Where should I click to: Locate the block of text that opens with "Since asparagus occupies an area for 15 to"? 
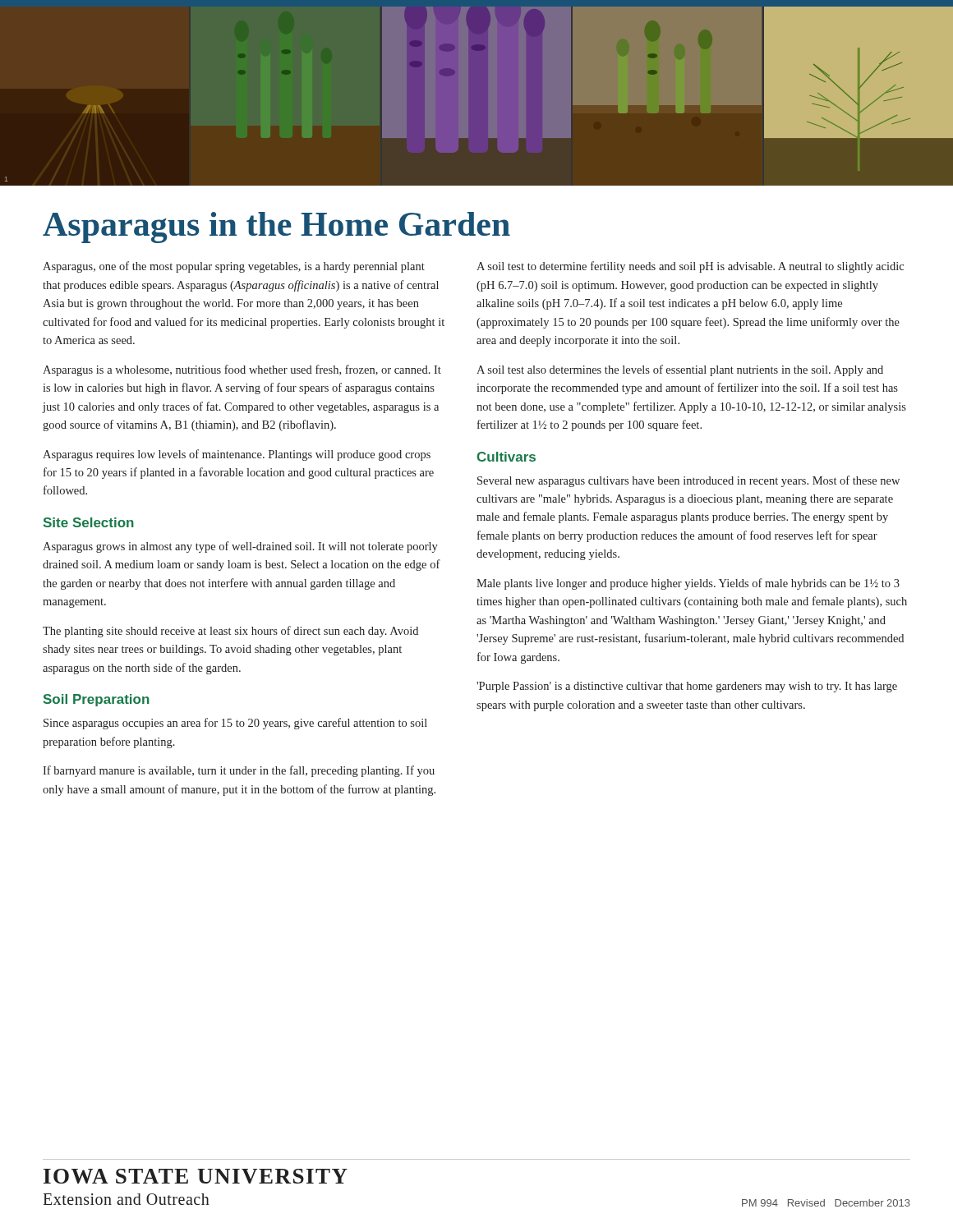pyautogui.click(x=235, y=732)
